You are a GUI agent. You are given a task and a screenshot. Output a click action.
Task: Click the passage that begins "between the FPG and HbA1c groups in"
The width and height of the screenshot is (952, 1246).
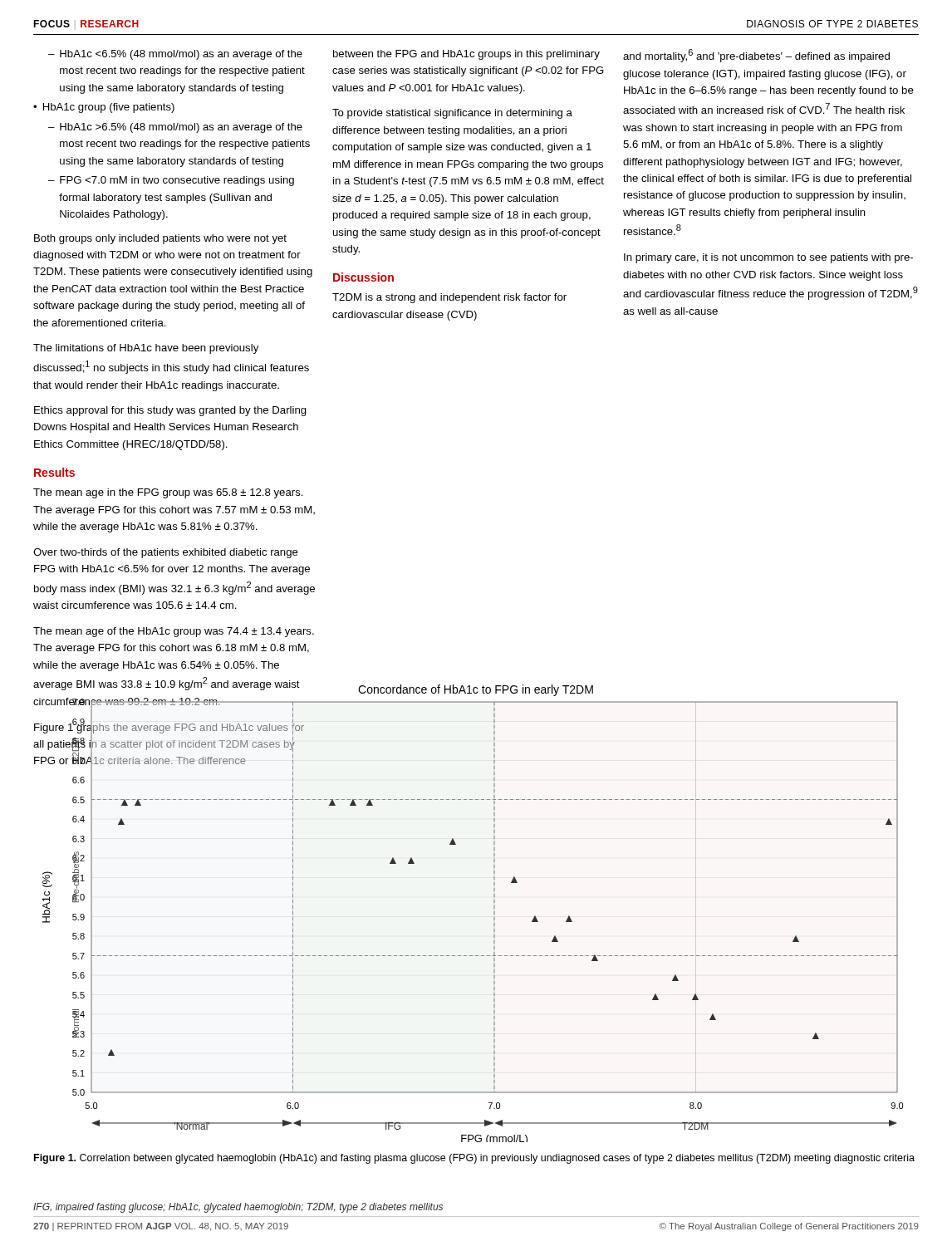tap(468, 71)
